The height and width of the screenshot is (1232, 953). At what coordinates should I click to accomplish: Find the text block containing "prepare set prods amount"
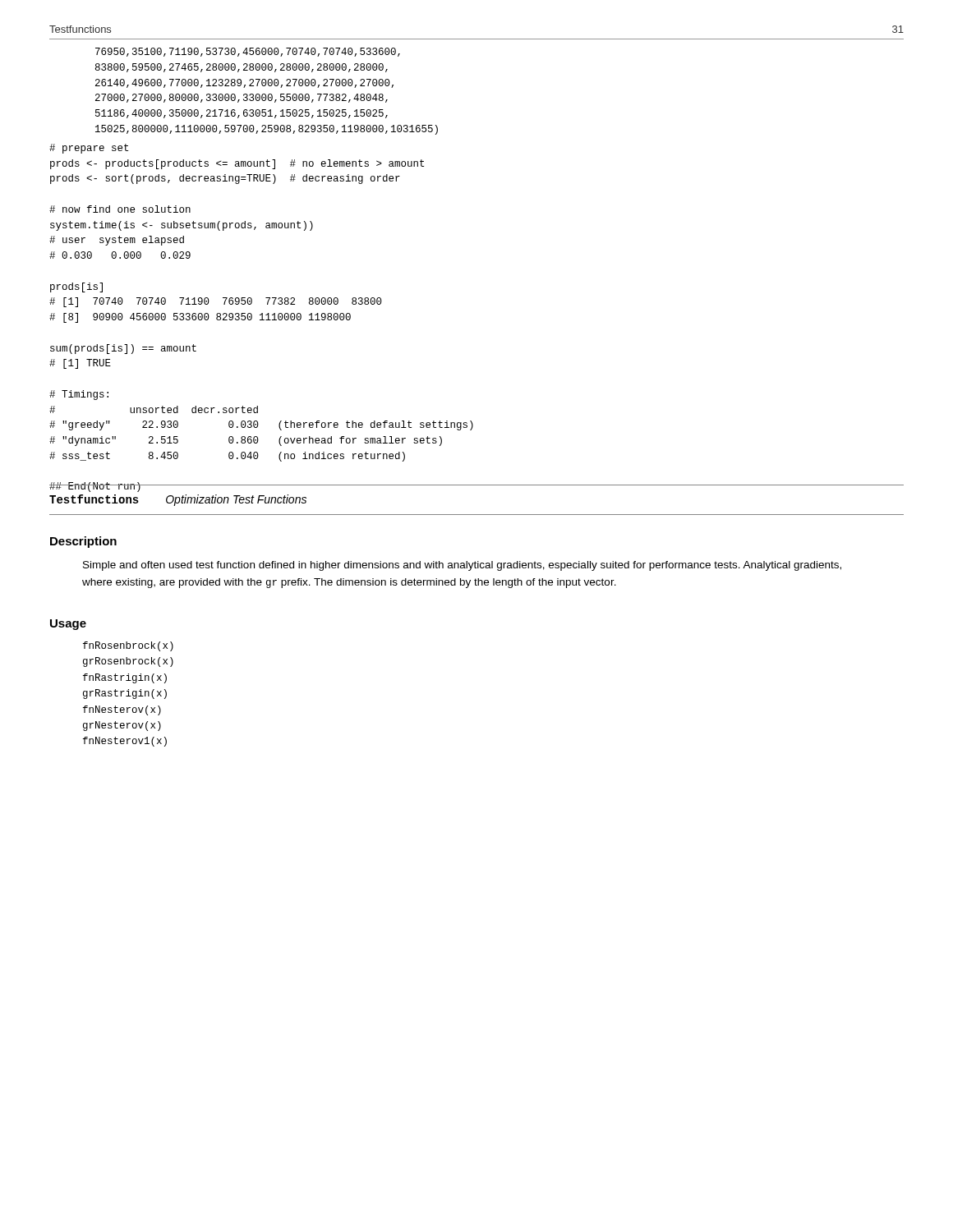262,318
